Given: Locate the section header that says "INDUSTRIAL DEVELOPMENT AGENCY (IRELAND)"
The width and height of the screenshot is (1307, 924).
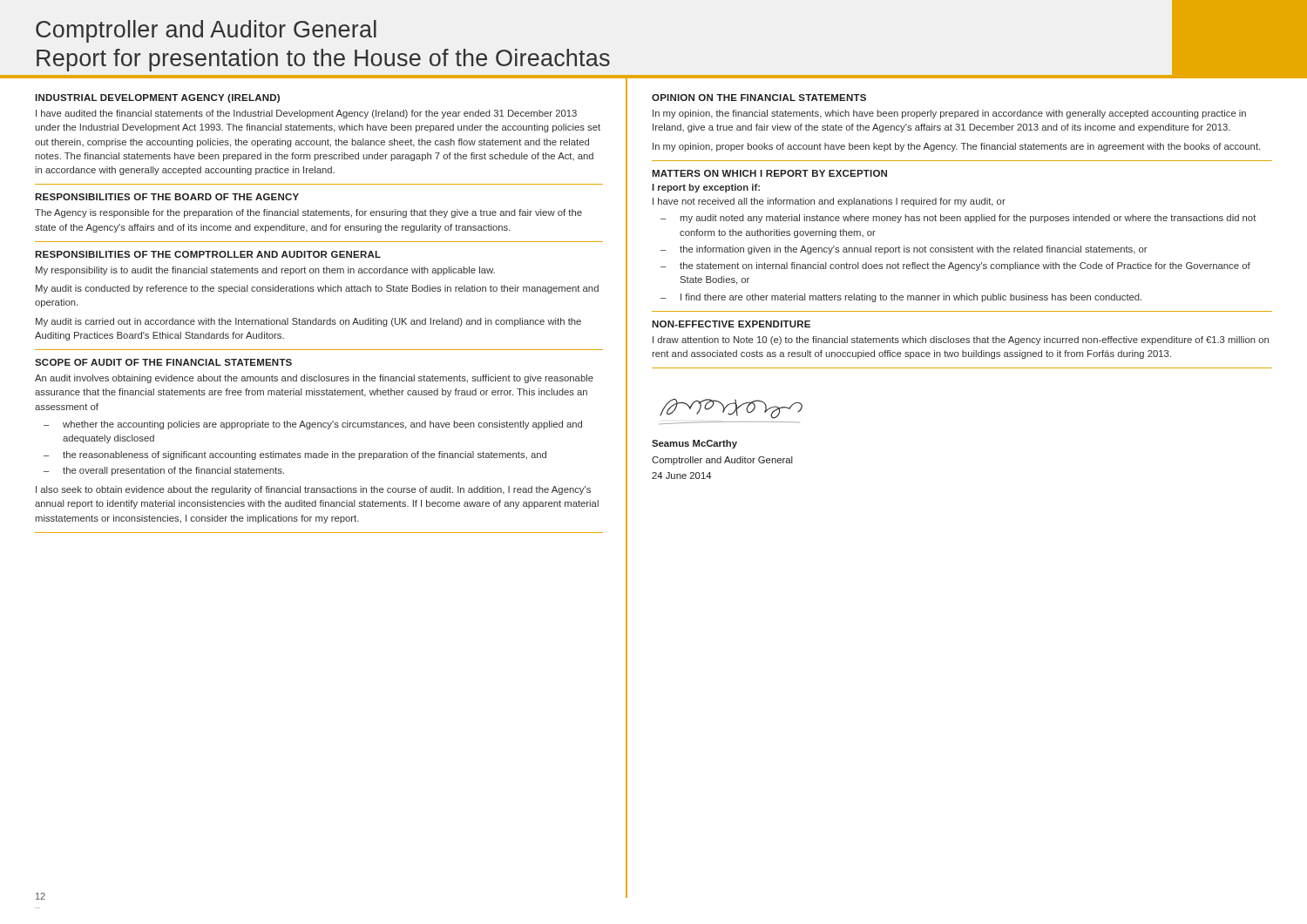Looking at the screenshot, I should (158, 98).
